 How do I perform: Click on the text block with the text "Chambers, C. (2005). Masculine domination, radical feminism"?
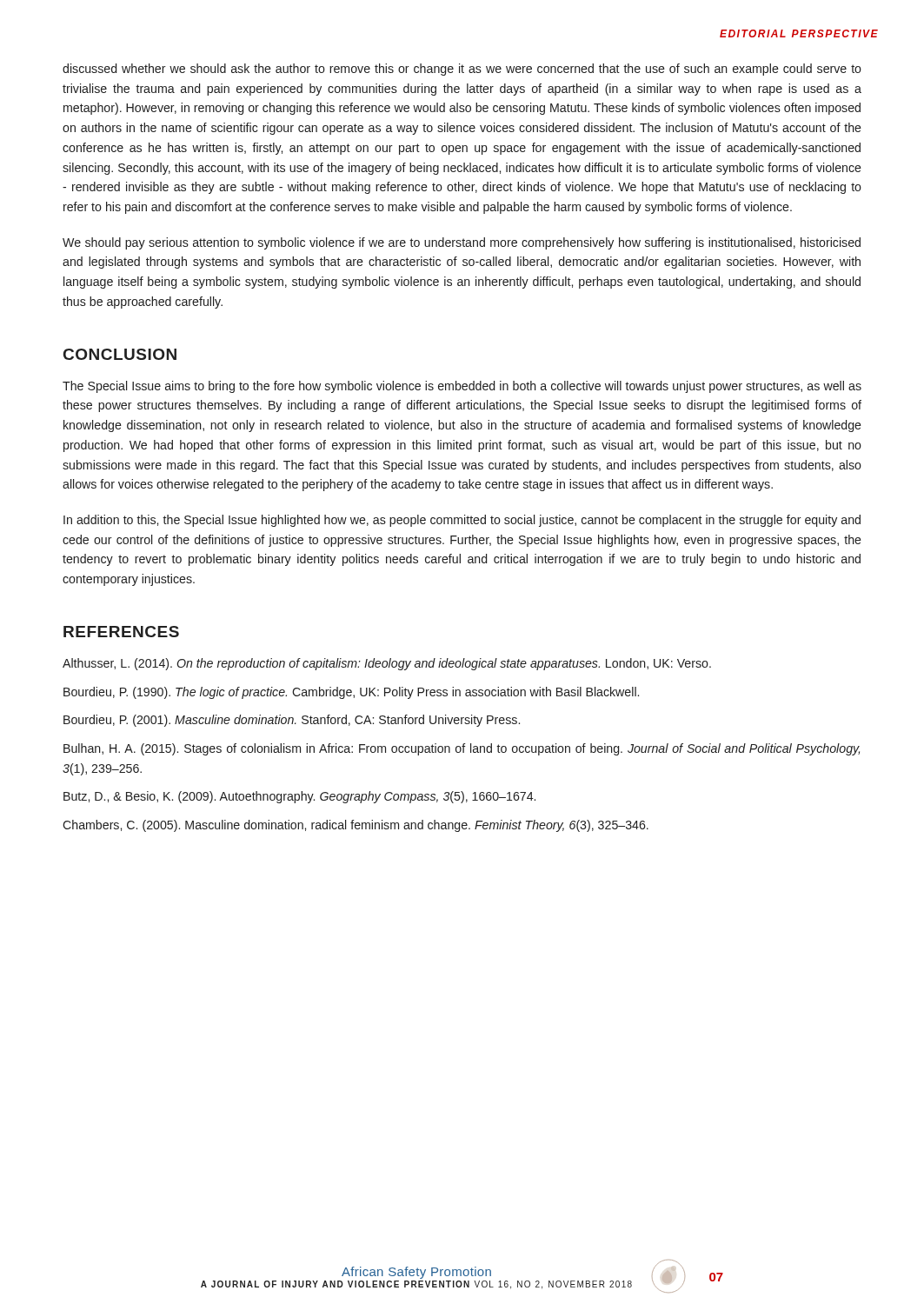pos(356,825)
